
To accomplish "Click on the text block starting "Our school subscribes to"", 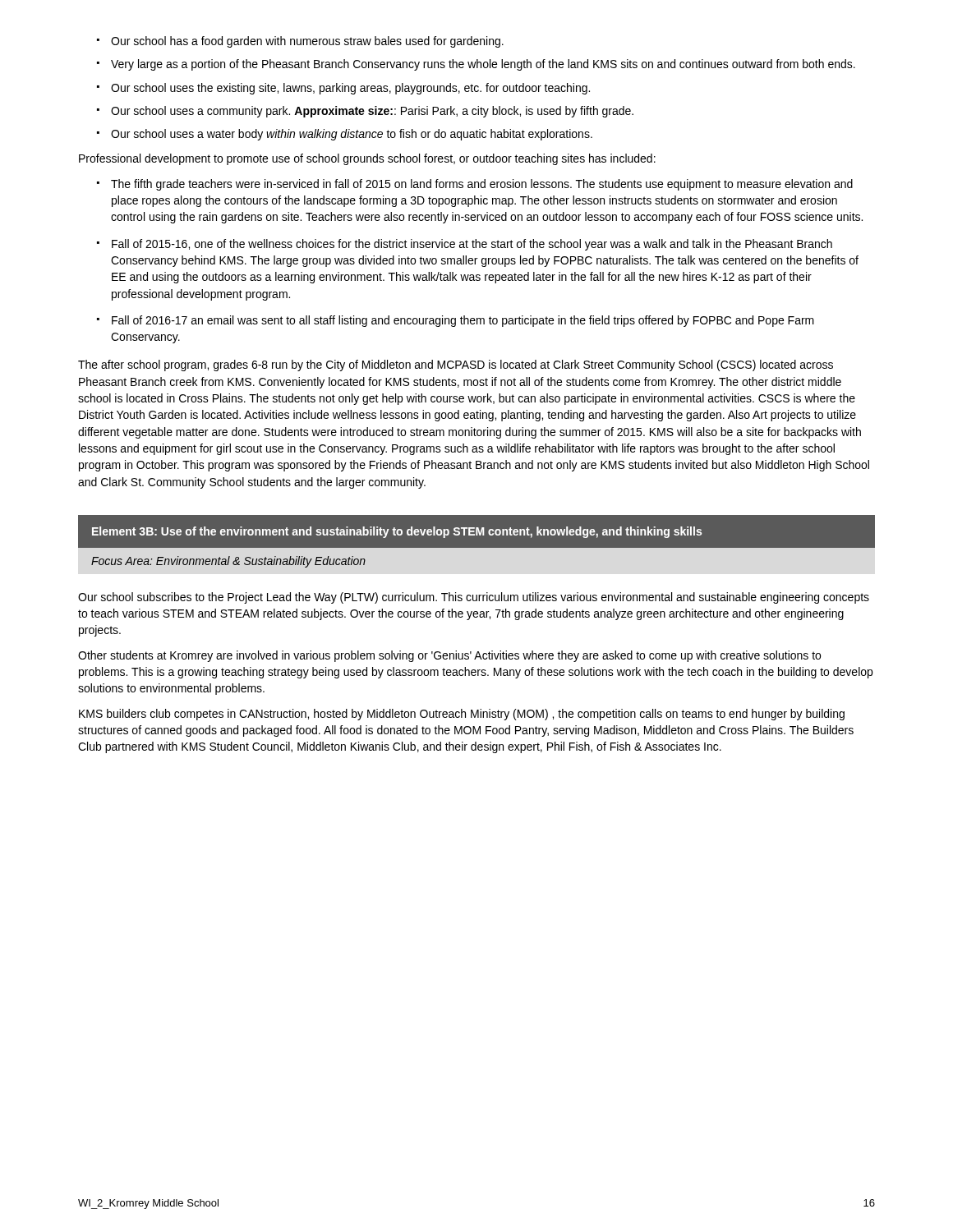I will tap(474, 614).
